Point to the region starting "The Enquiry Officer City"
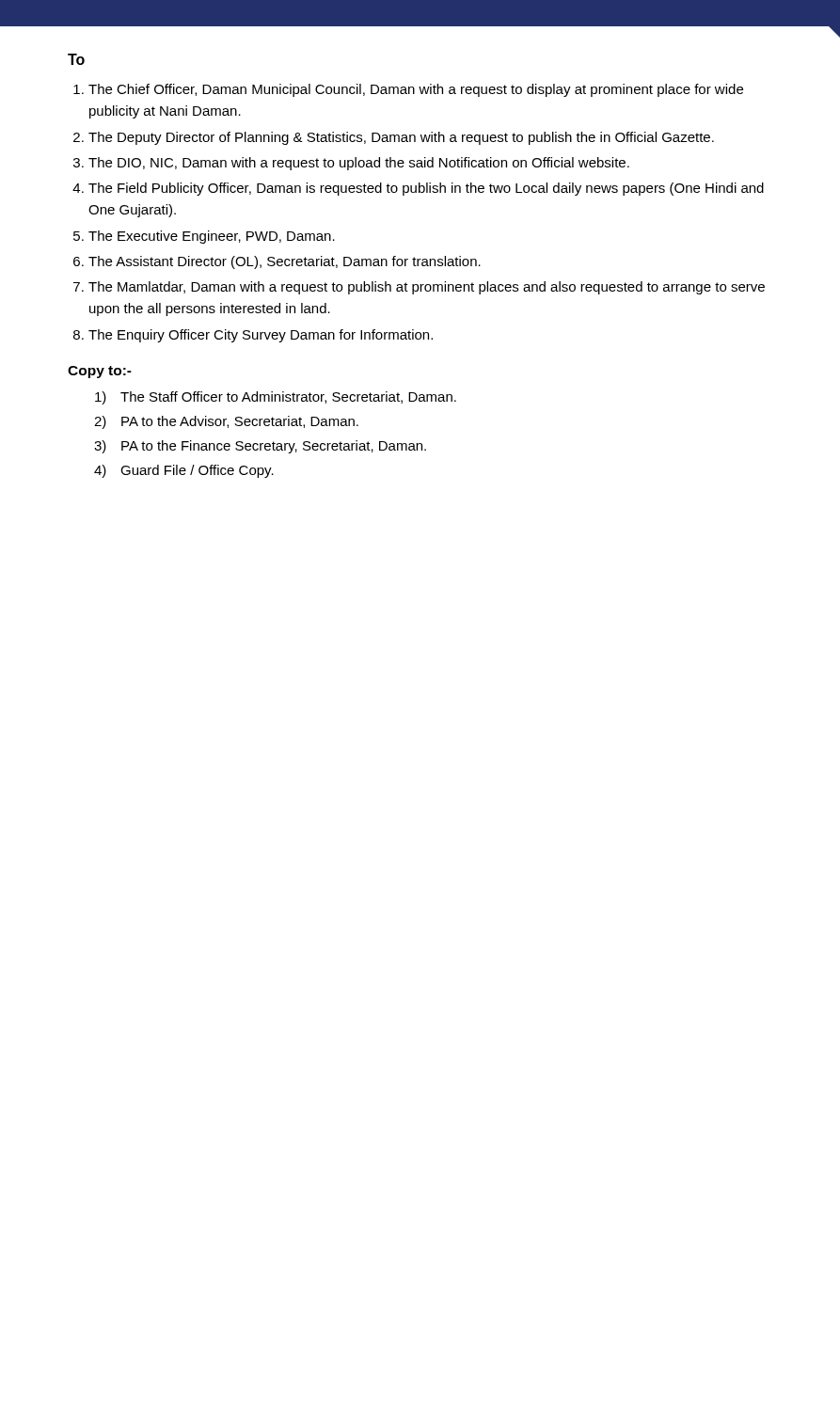 click(261, 334)
